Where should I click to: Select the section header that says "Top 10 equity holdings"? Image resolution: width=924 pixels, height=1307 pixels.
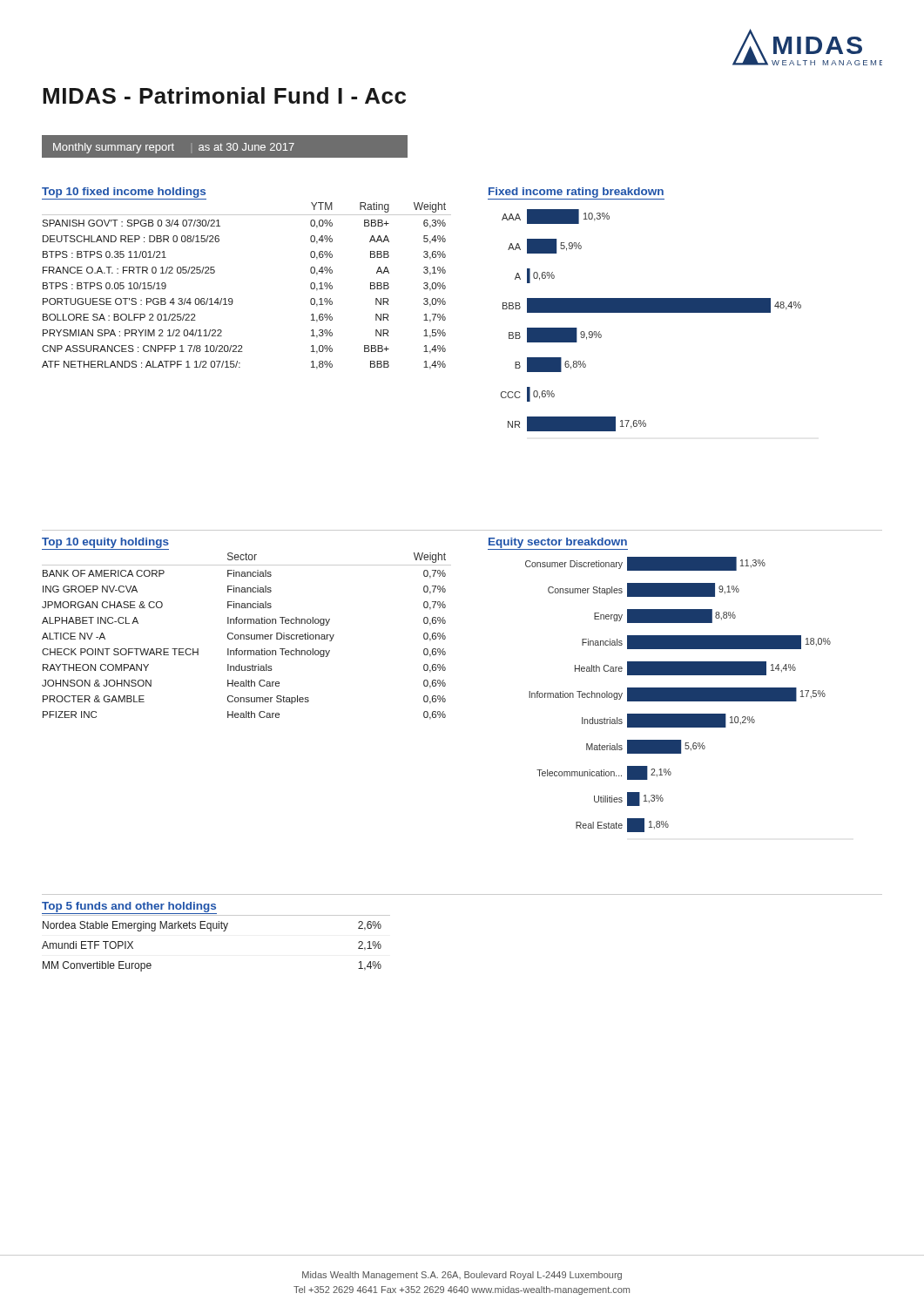[105, 542]
